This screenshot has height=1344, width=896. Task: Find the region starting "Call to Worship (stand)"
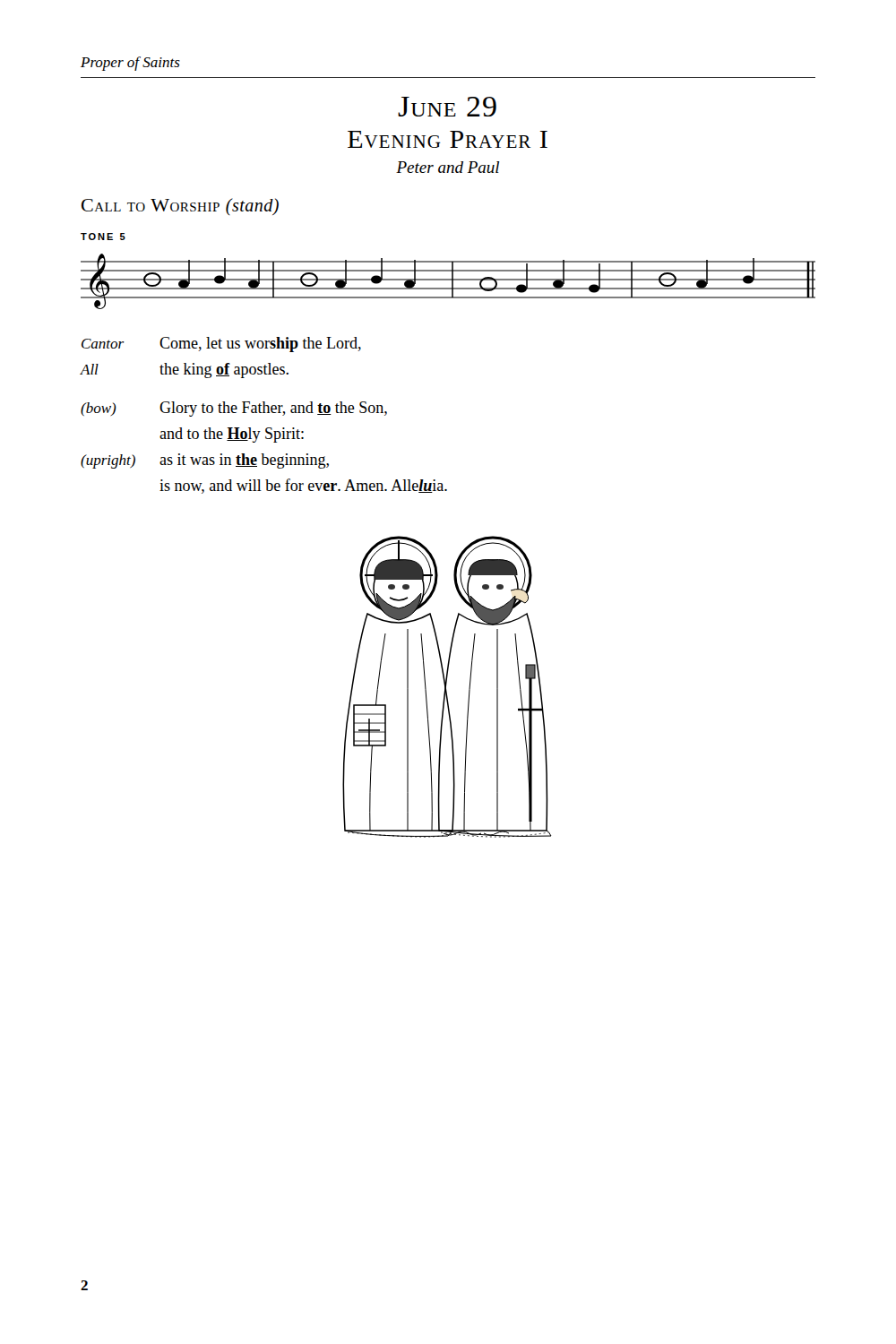[180, 205]
